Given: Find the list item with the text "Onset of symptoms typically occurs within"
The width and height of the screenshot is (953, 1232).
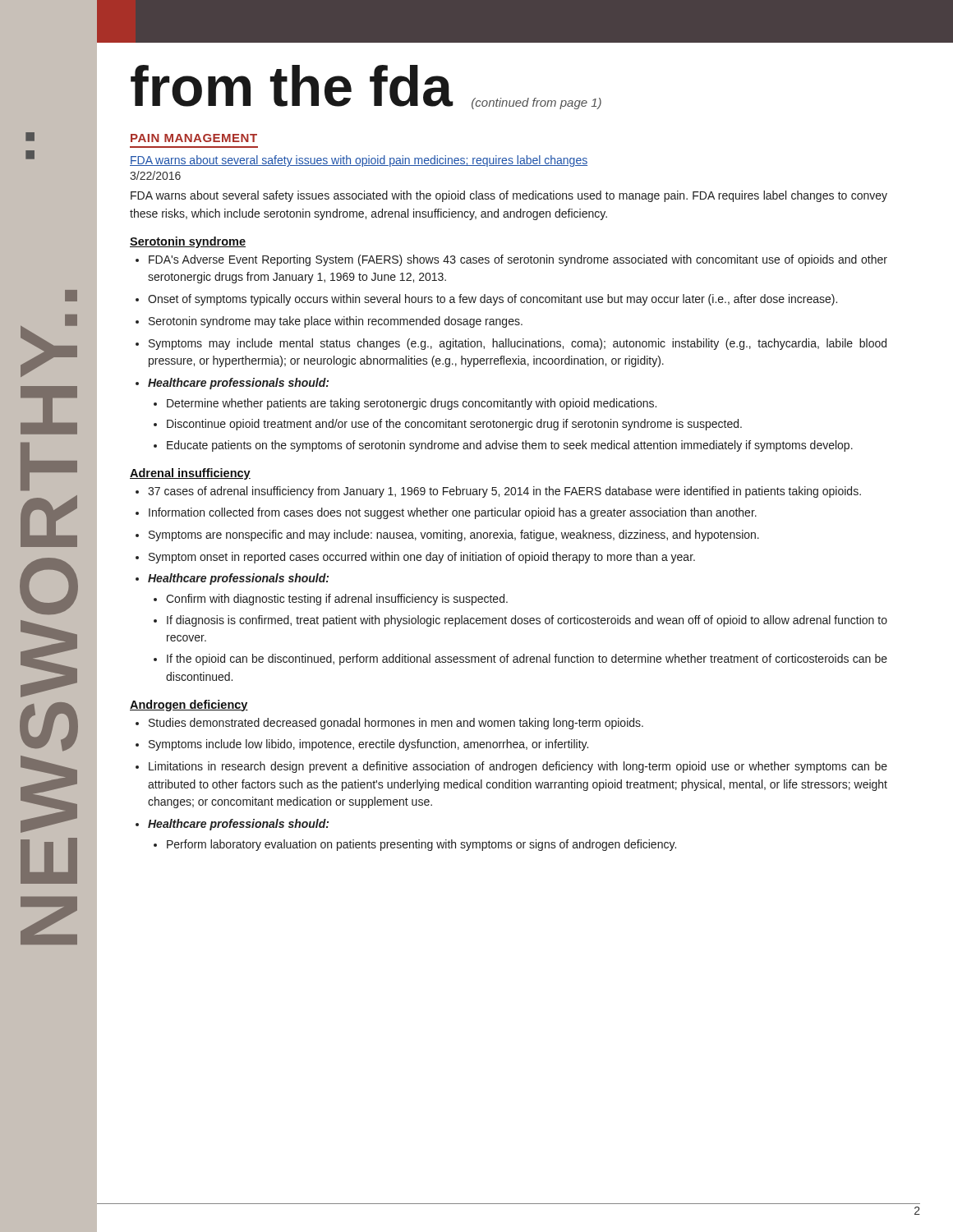Looking at the screenshot, I should (493, 299).
